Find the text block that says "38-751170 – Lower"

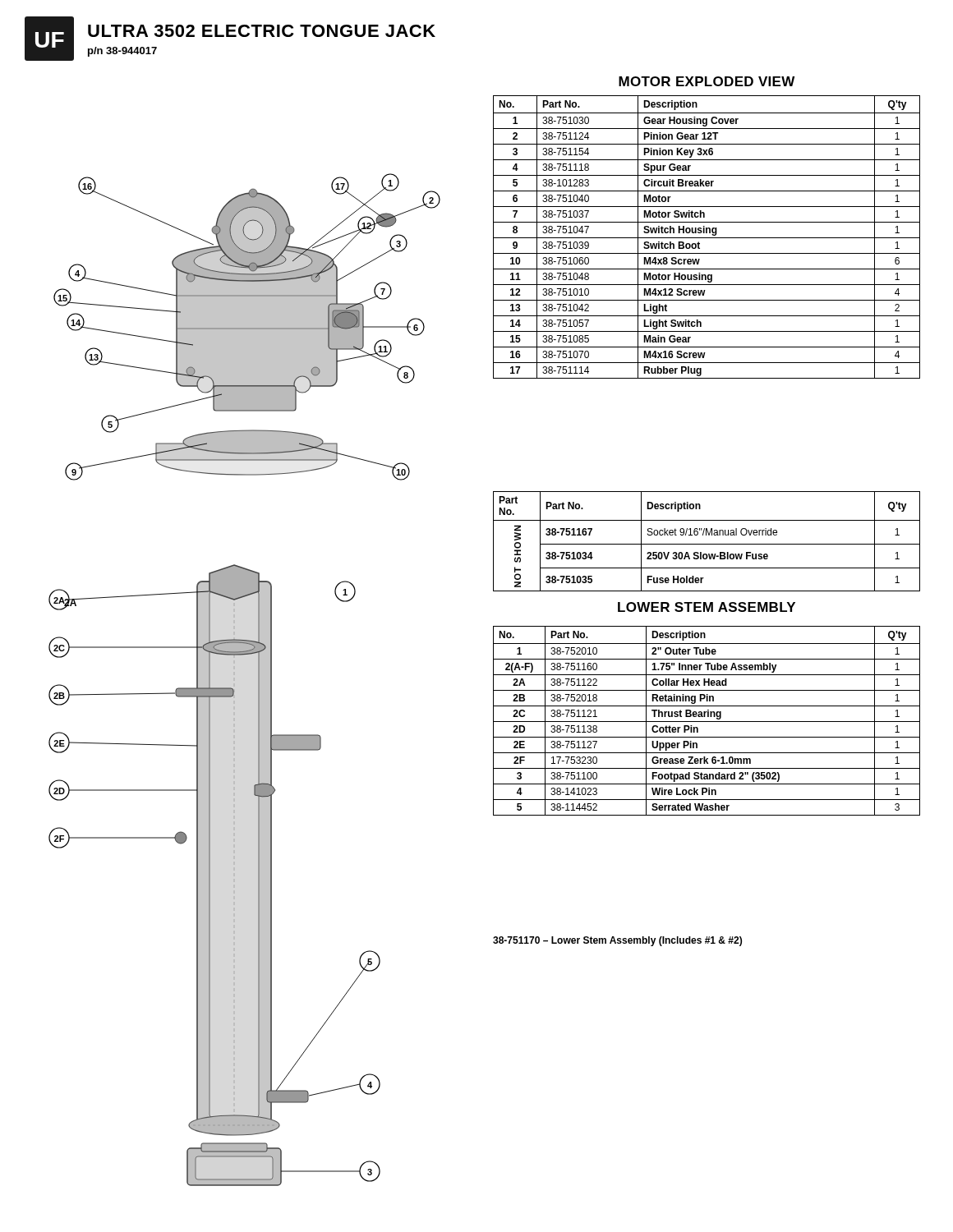pos(618,940)
